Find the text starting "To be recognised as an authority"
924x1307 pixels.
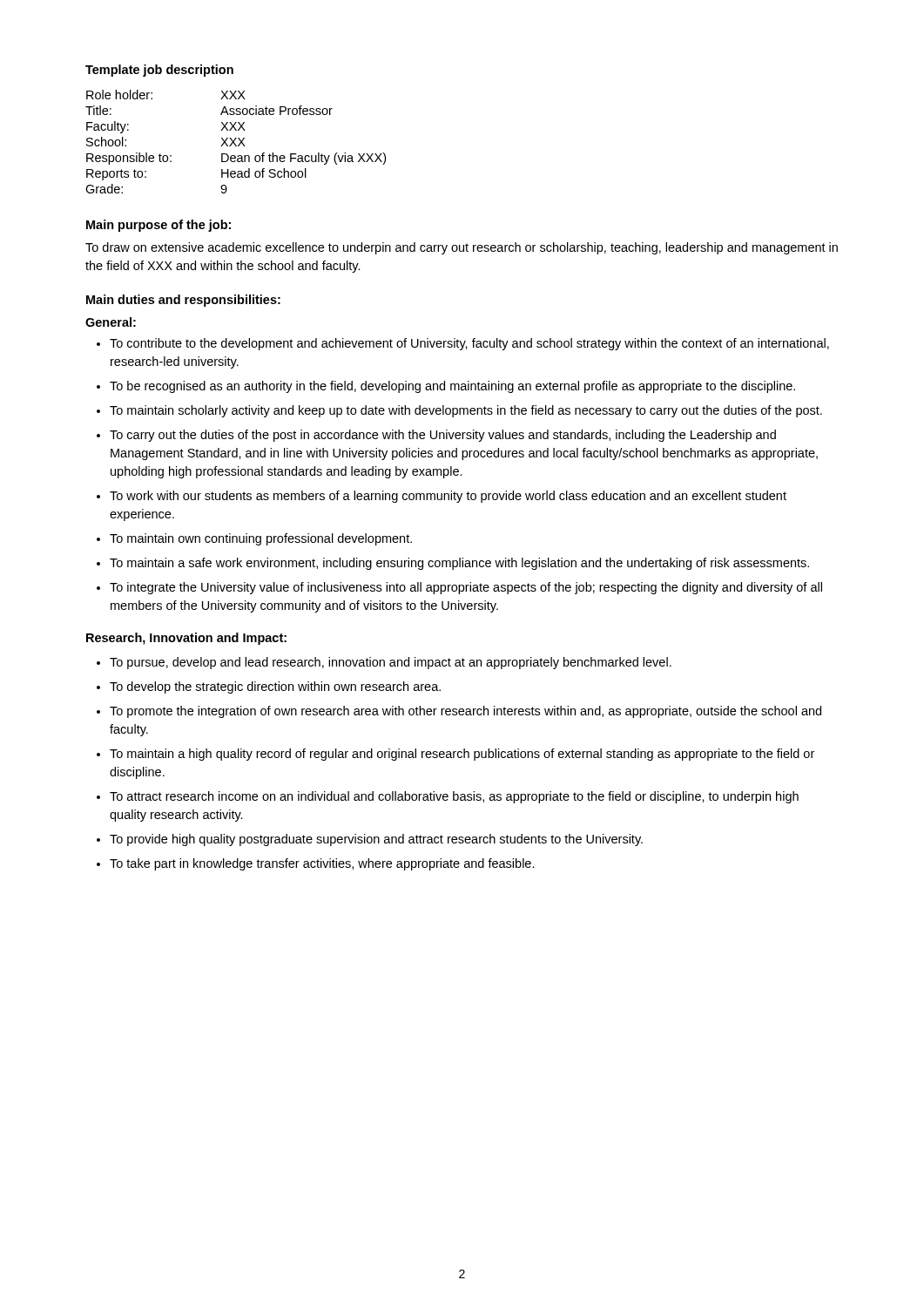pyautogui.click(x=453, y=386)
